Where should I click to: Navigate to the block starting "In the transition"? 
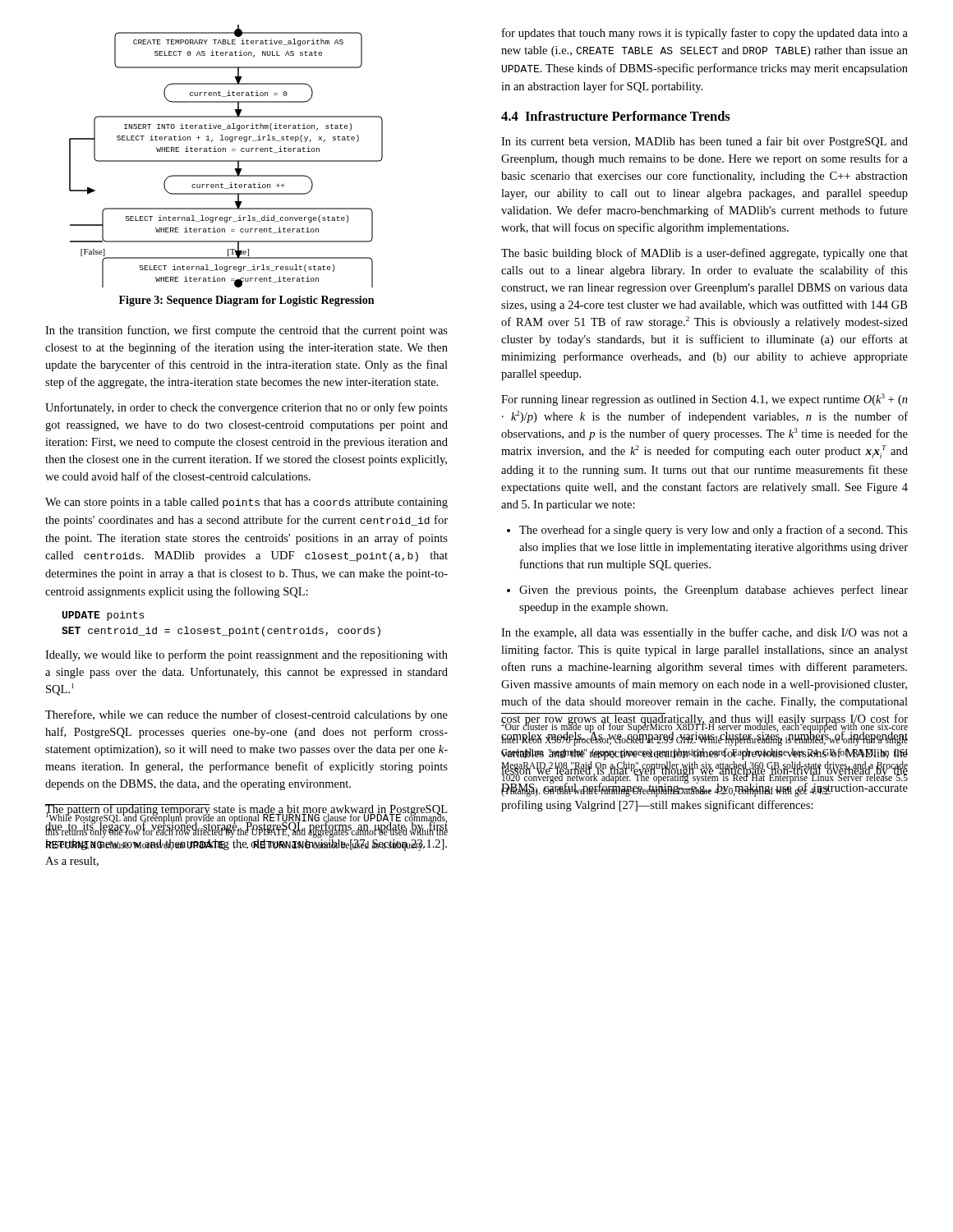point(246,461)
